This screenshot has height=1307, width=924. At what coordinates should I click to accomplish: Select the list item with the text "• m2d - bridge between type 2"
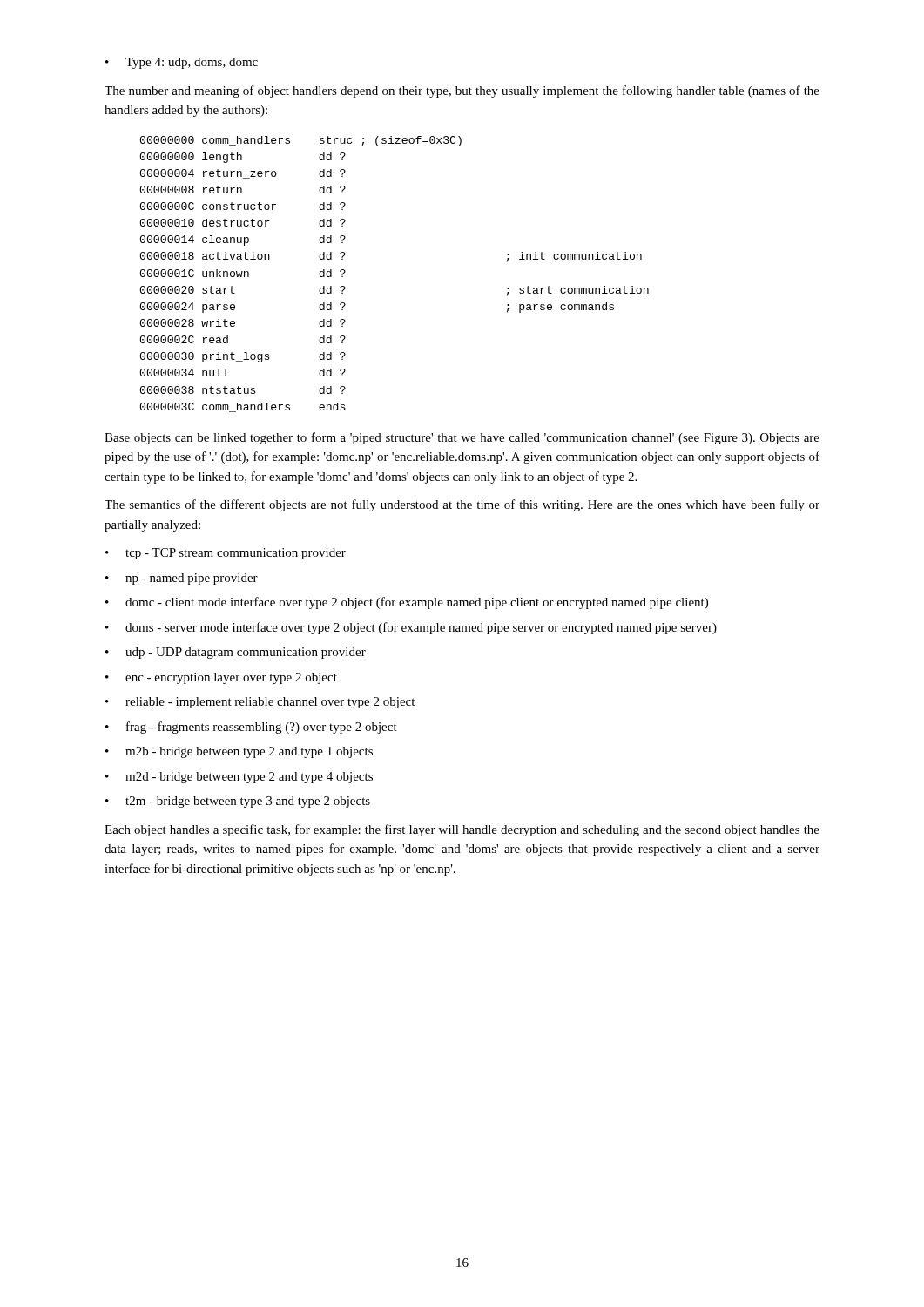(239, 778)
